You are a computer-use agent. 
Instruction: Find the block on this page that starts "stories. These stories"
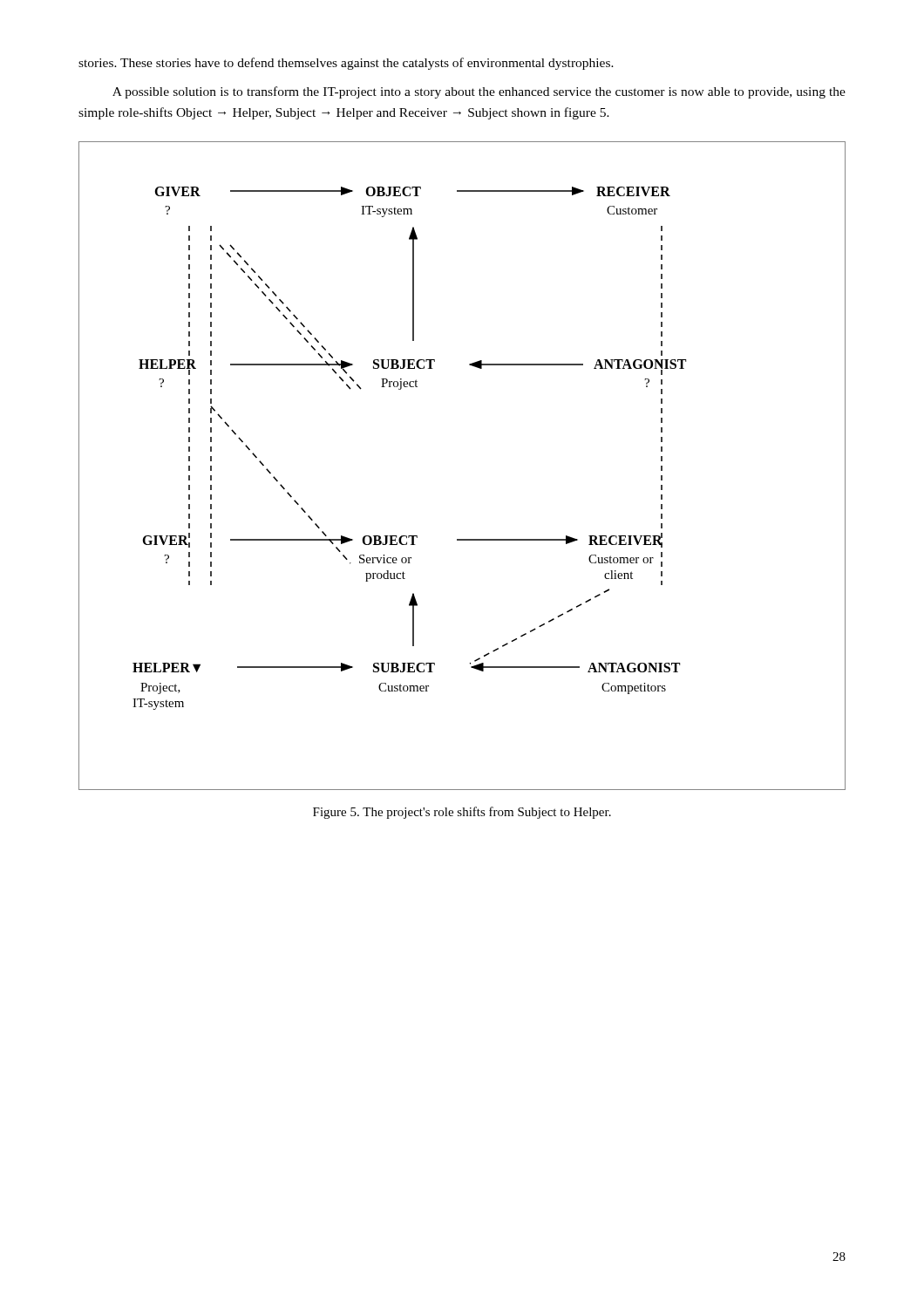tap(346, 62)
